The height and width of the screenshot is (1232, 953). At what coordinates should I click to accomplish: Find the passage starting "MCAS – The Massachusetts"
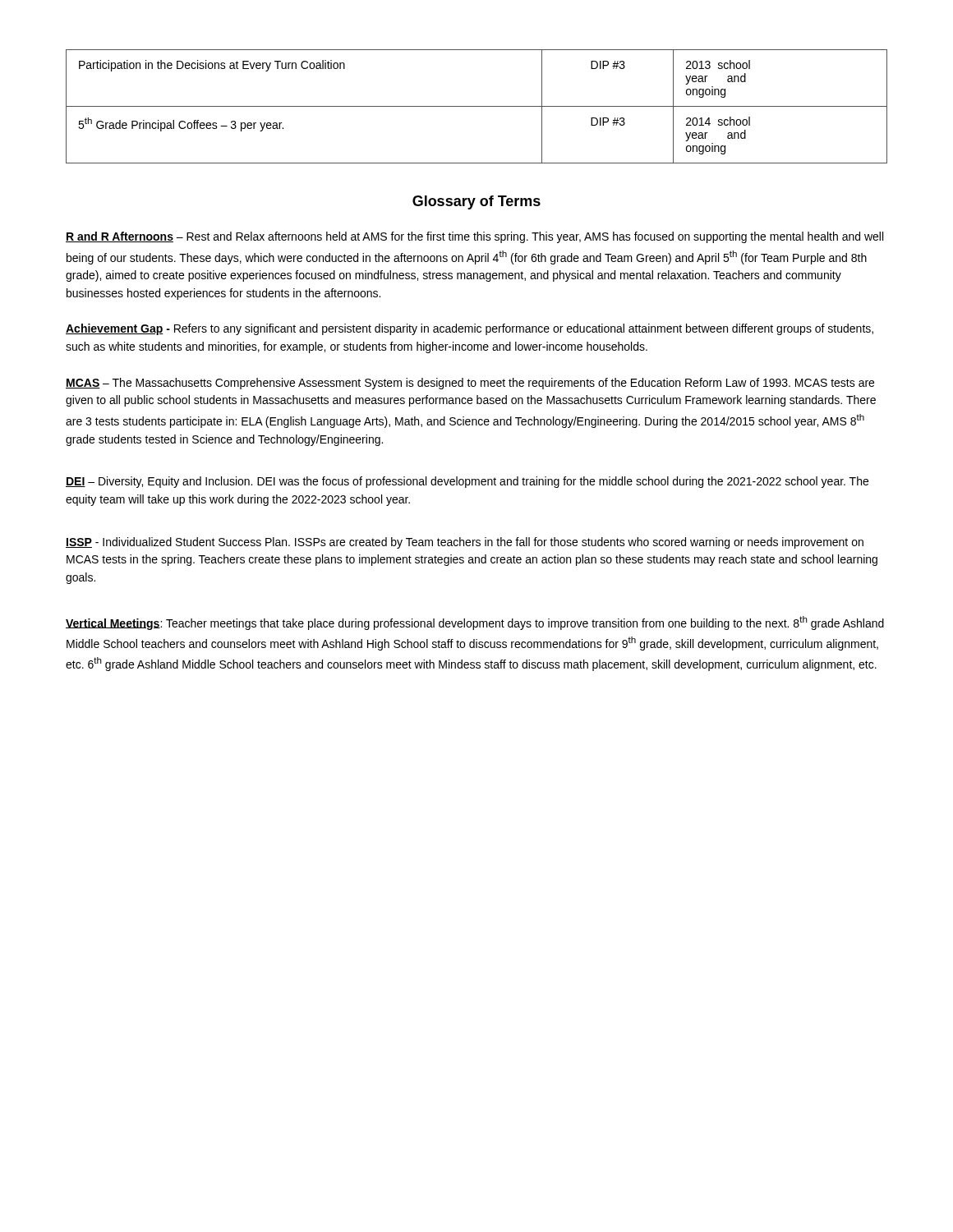click(x=471, y=411)
